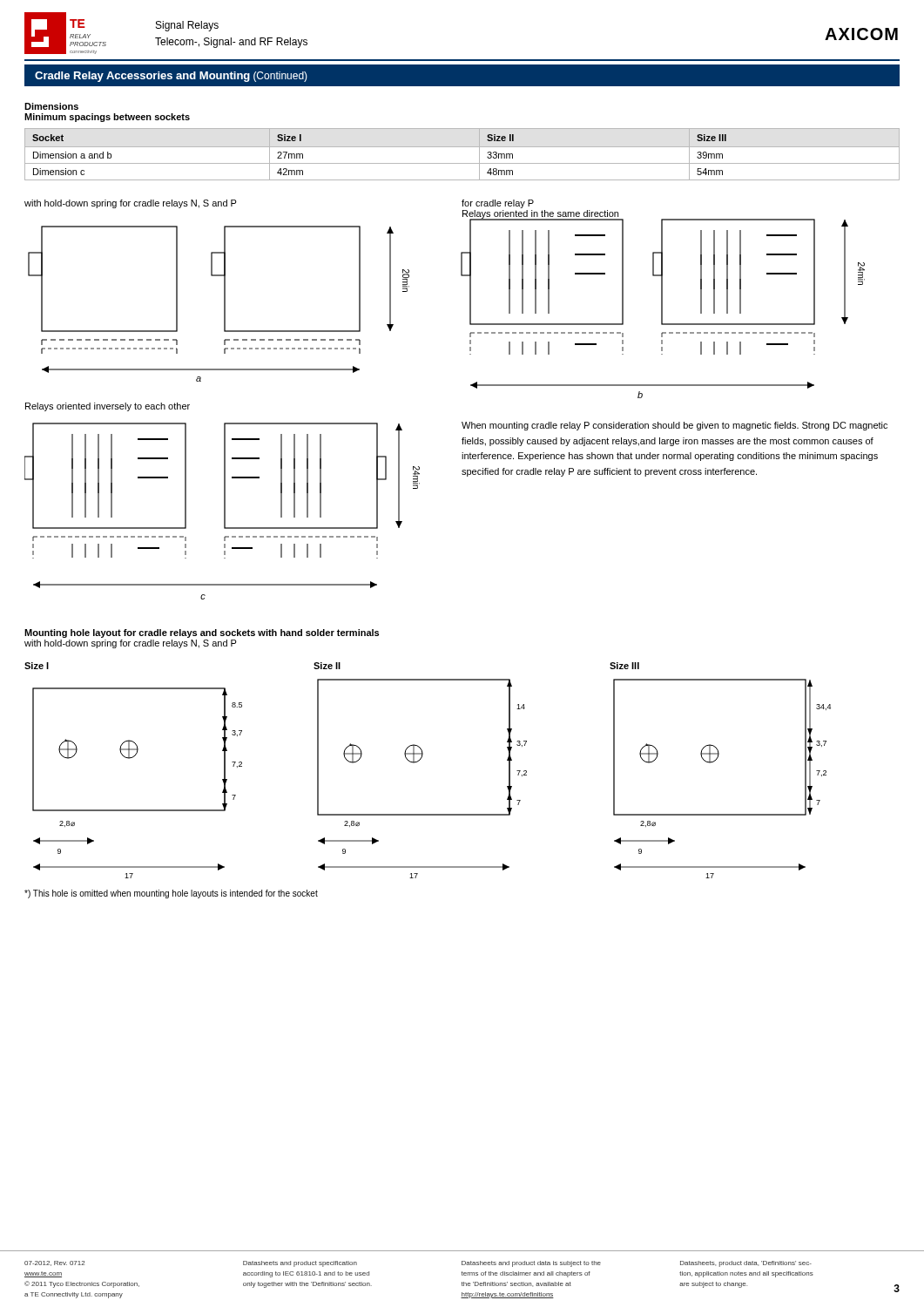Click on the text with the text "Size I"
Screen dimensions: 1307x924
(37, 666)
